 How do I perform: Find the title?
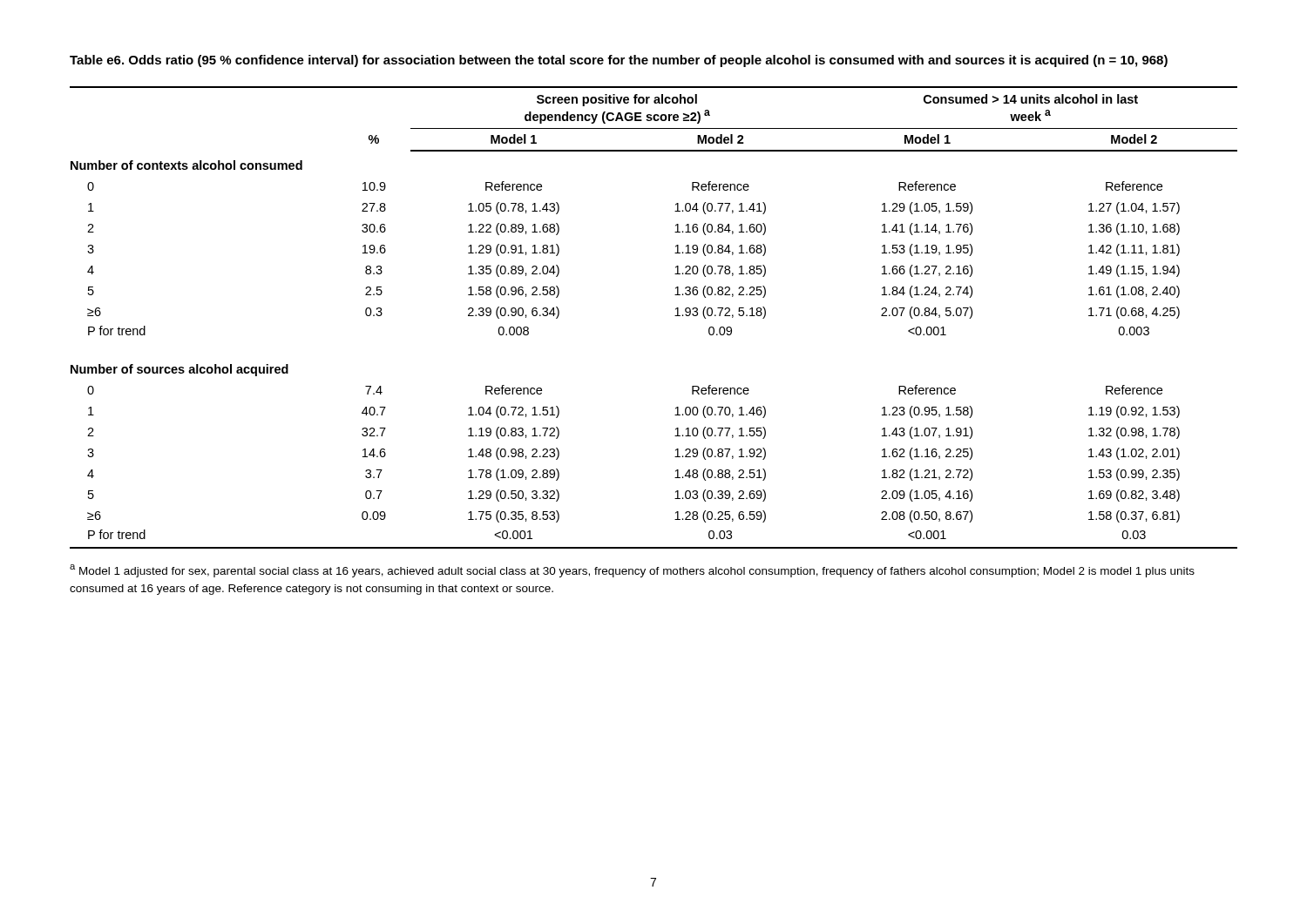[619, 60]
